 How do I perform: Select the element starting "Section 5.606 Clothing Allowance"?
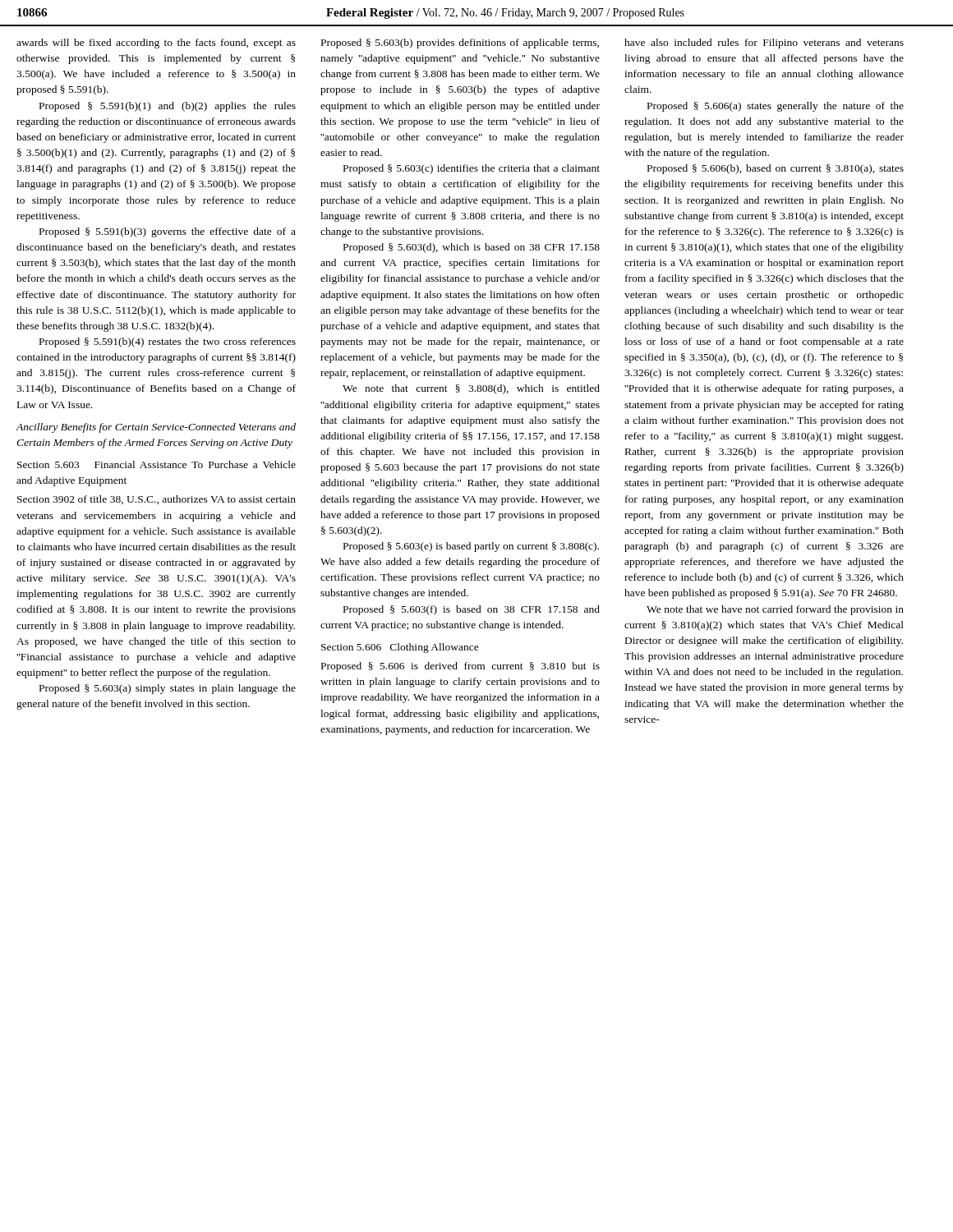tap(460, 647)
